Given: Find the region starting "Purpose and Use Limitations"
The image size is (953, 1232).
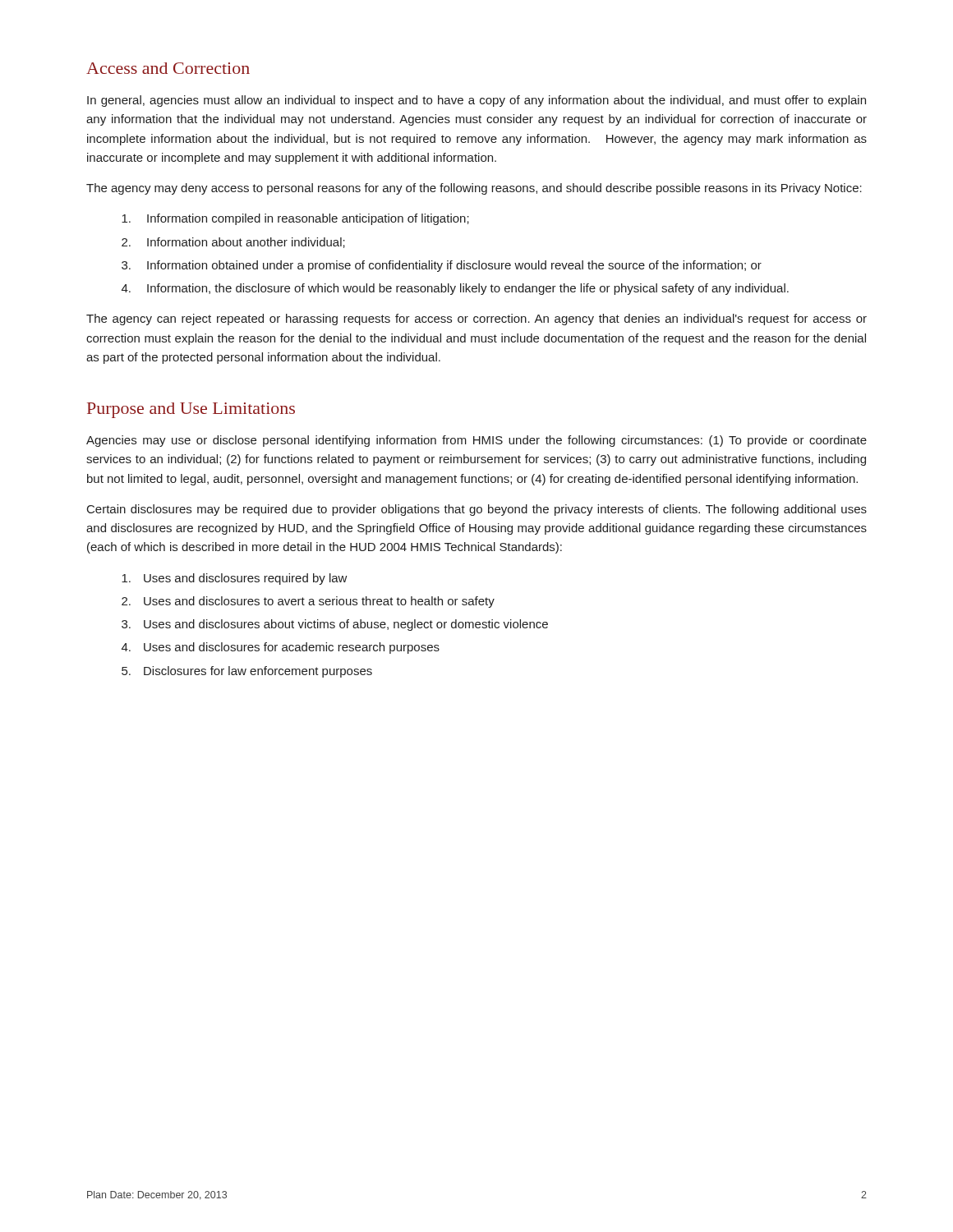Looking at the screenshot, I should (191, 410).
